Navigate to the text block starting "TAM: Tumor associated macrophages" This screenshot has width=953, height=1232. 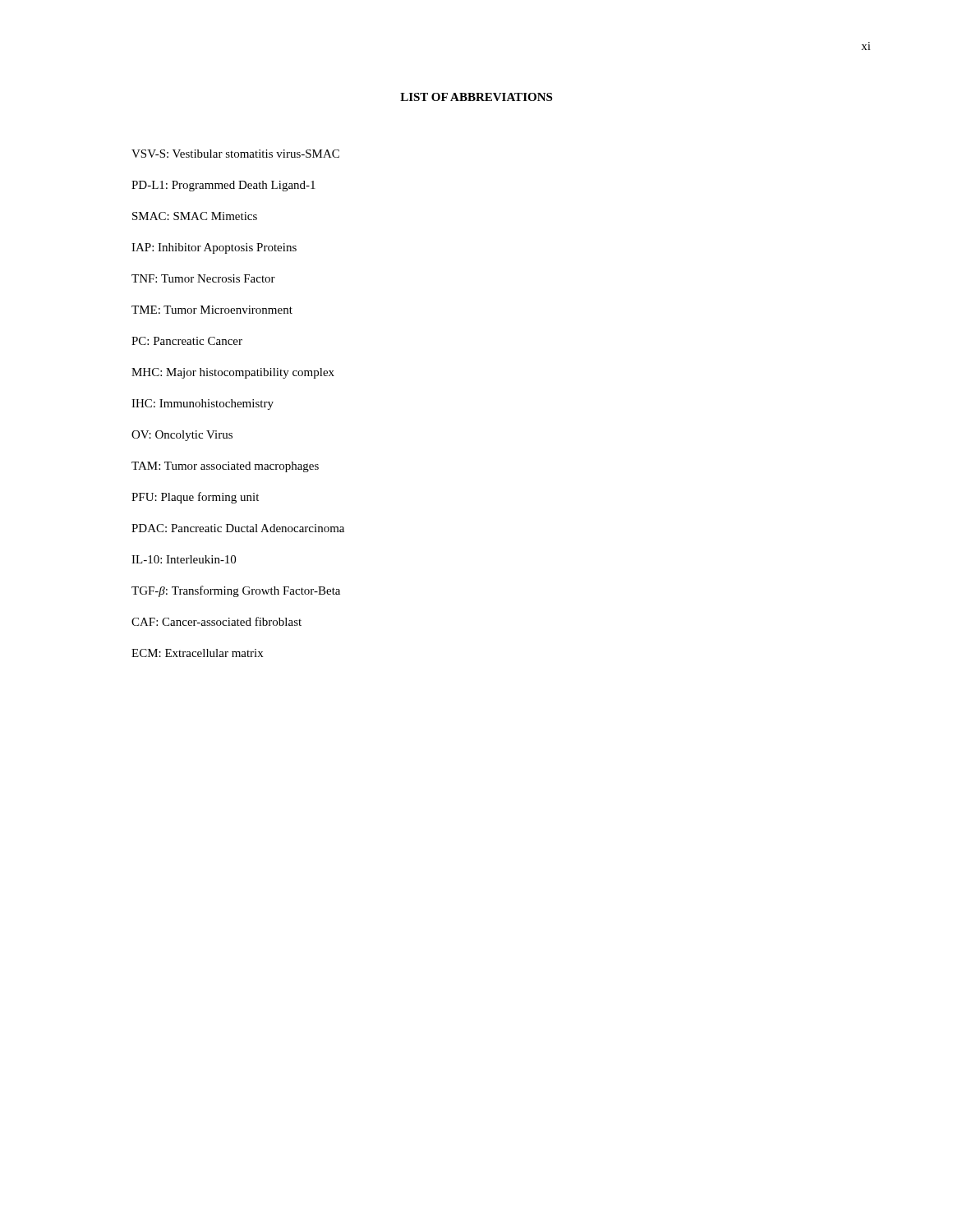(225, 466)
